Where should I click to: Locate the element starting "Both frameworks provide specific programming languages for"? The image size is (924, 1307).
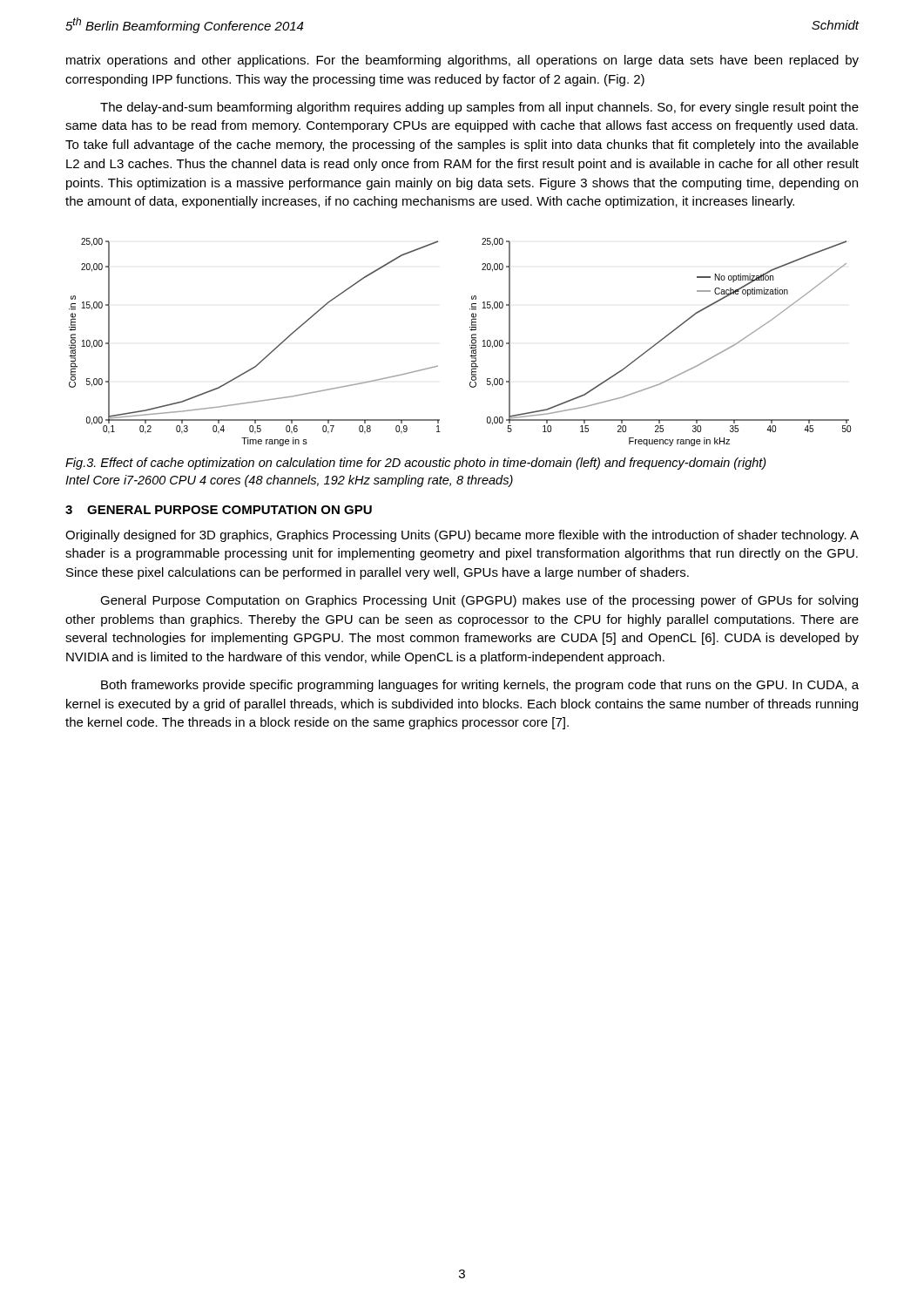[x=462, y=704]
